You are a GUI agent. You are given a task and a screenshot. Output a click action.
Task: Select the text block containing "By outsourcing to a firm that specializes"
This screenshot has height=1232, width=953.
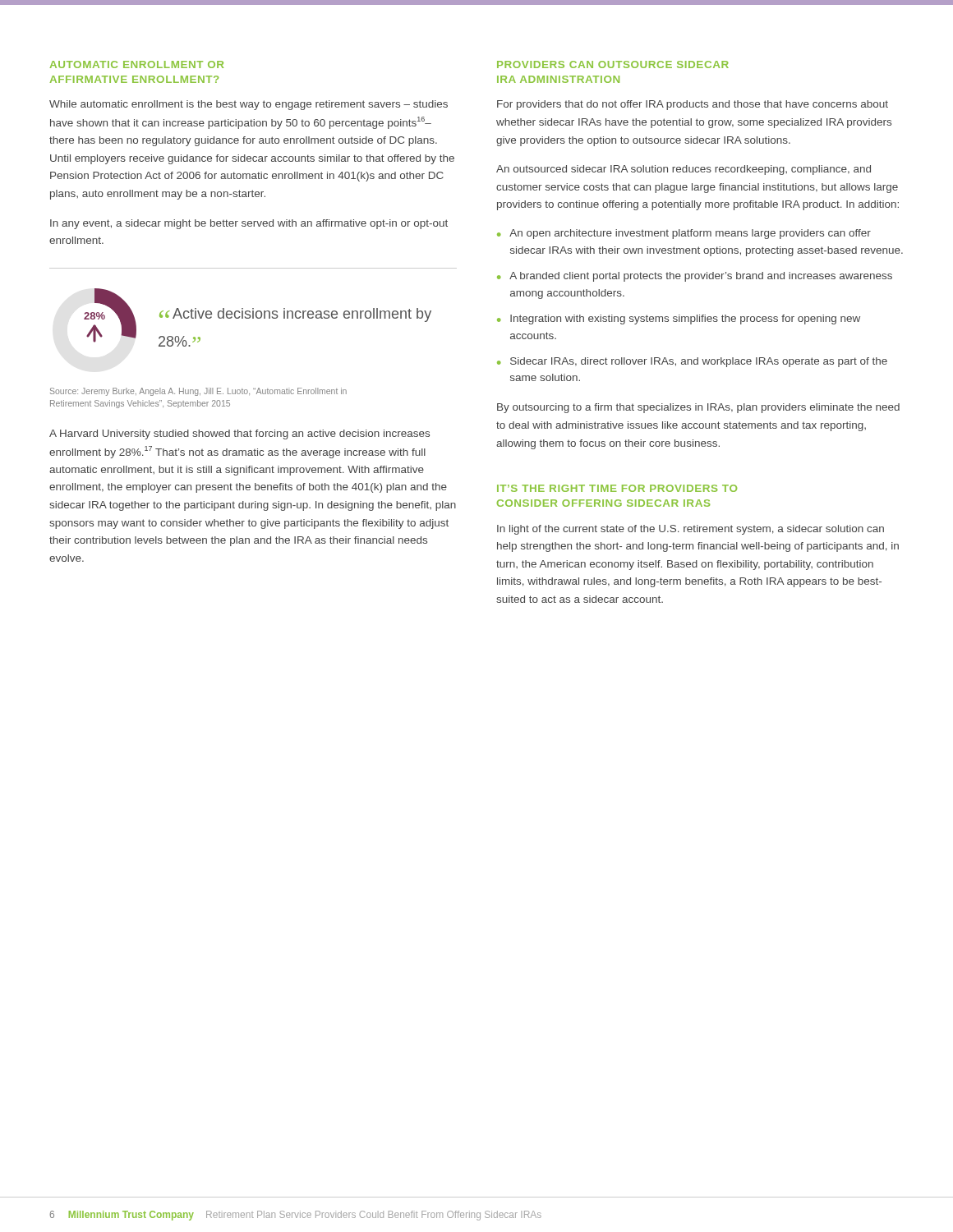[698, 425]
